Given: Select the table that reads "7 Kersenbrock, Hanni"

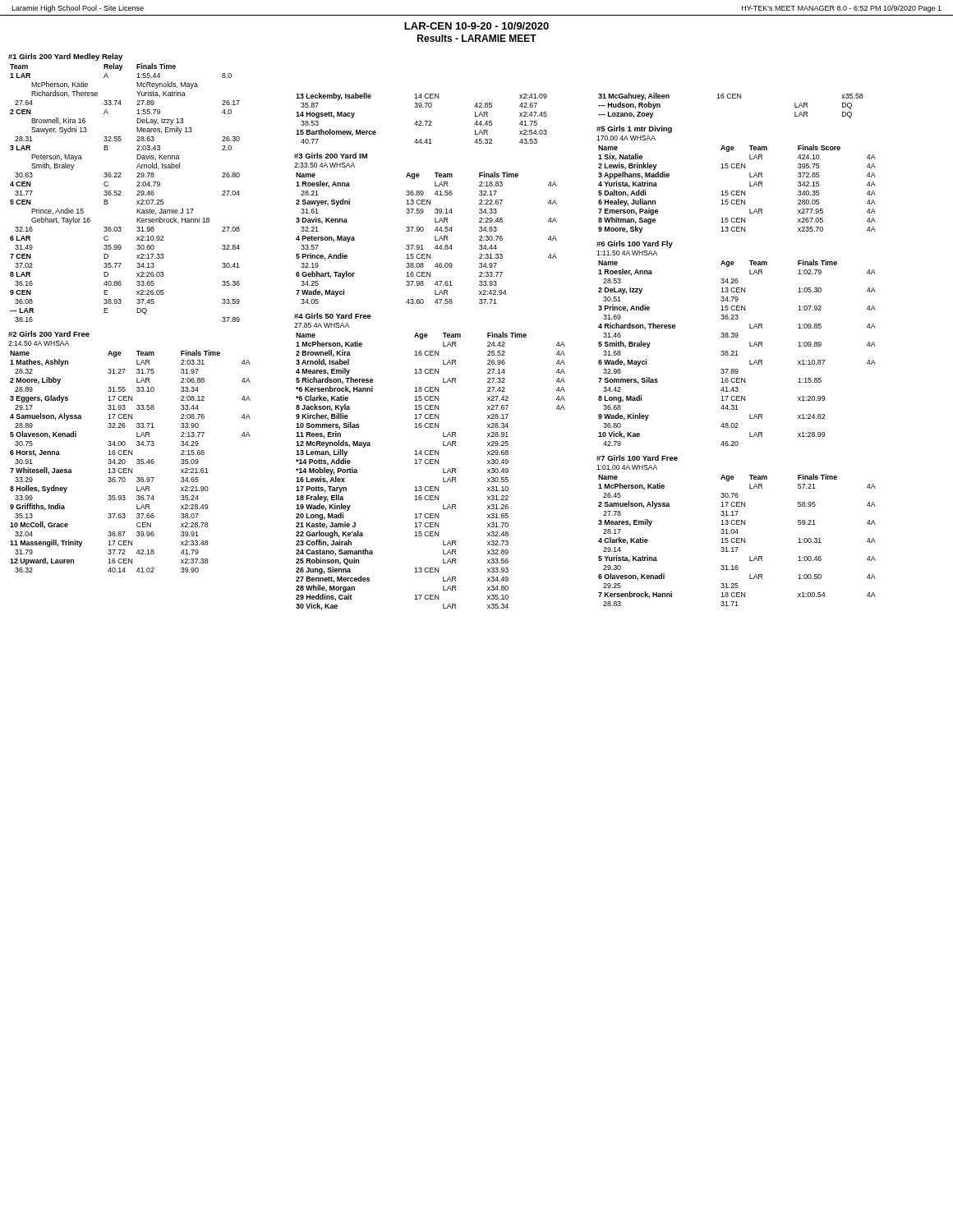Looking at the screenshot, I should pyautogui.click(x=757, y=540).
